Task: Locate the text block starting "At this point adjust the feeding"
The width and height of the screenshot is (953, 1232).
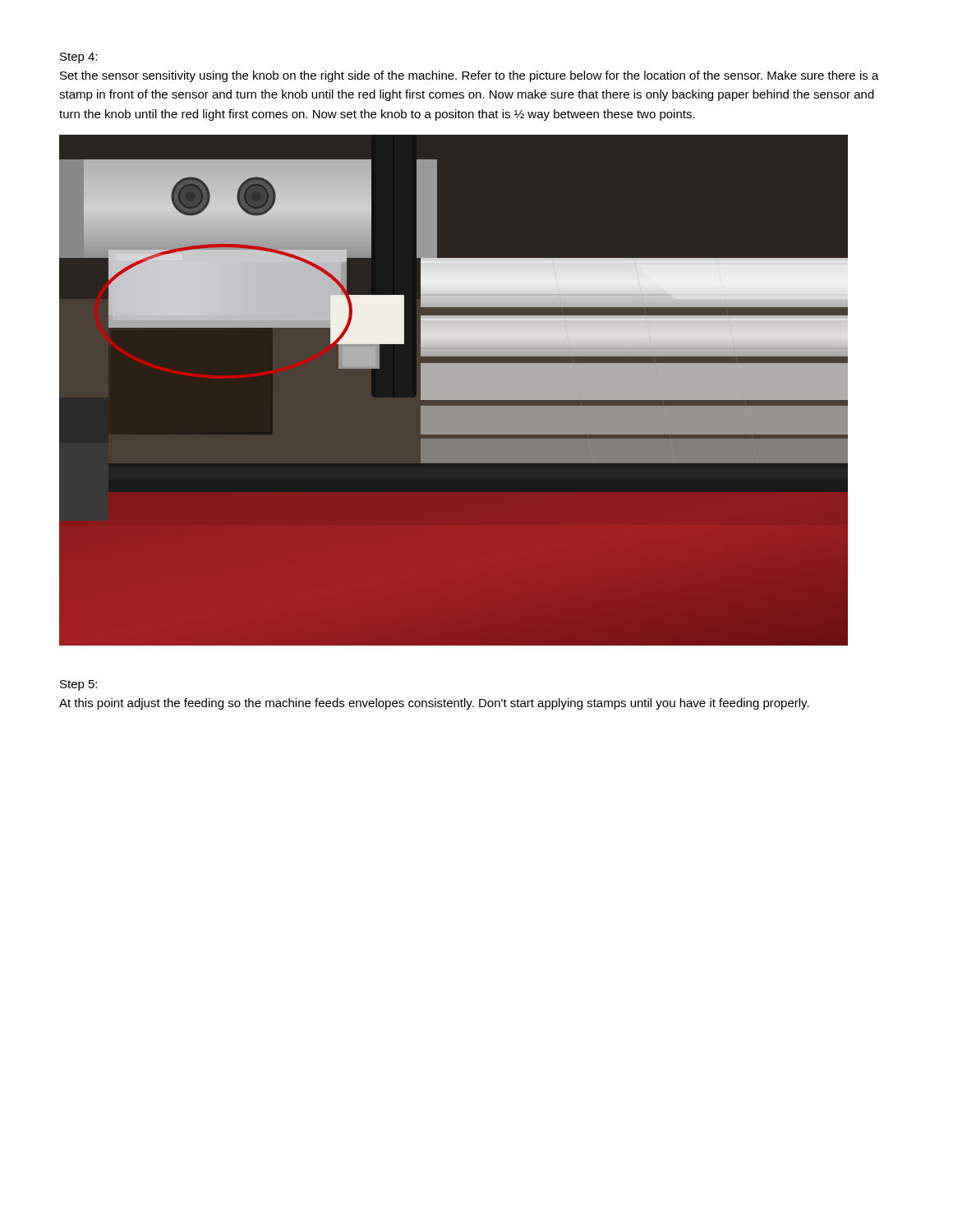Action: [x=434, y=702]
